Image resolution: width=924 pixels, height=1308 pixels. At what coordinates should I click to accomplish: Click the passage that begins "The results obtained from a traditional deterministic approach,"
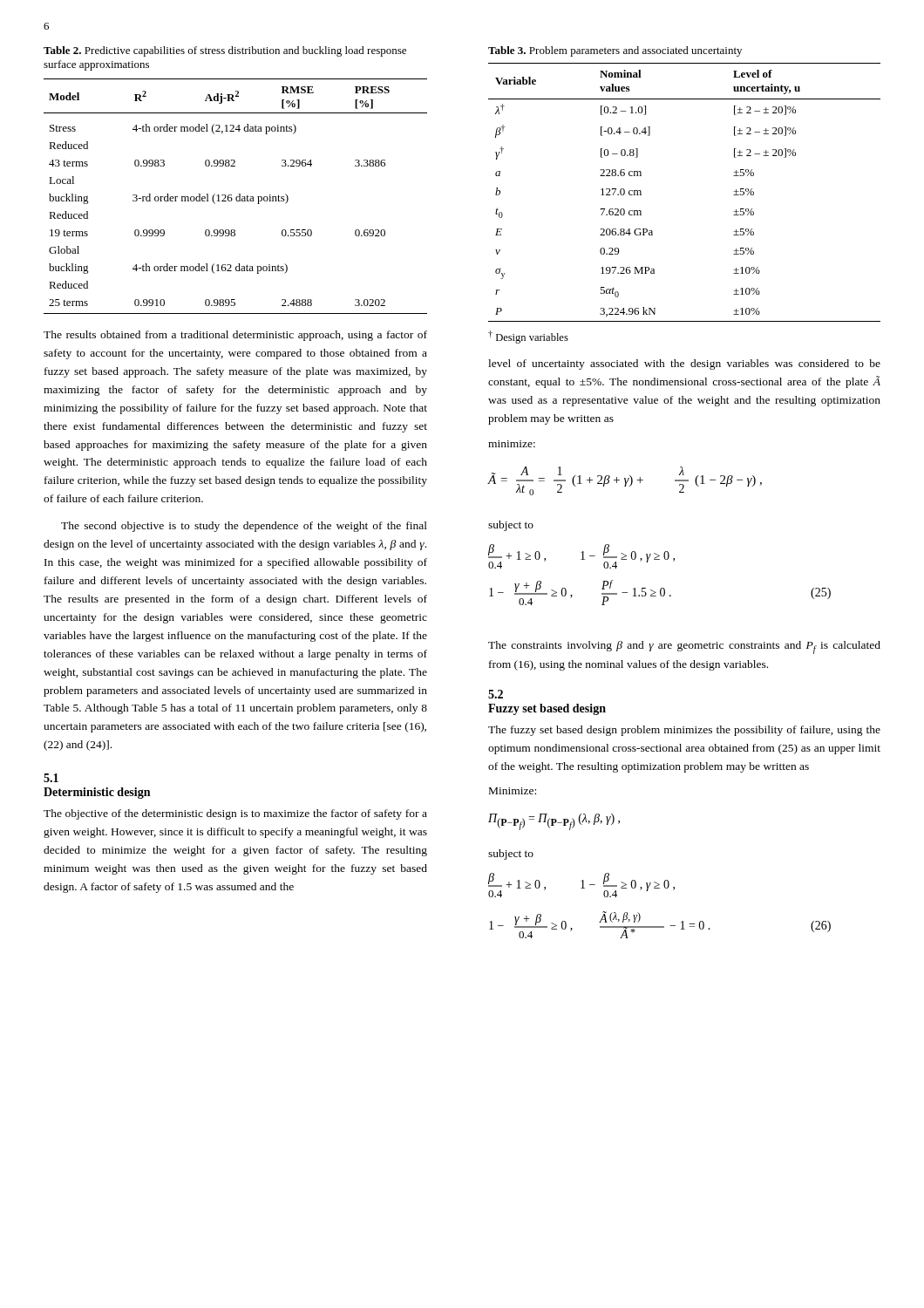pyautogui.click(x=235, y=417)
